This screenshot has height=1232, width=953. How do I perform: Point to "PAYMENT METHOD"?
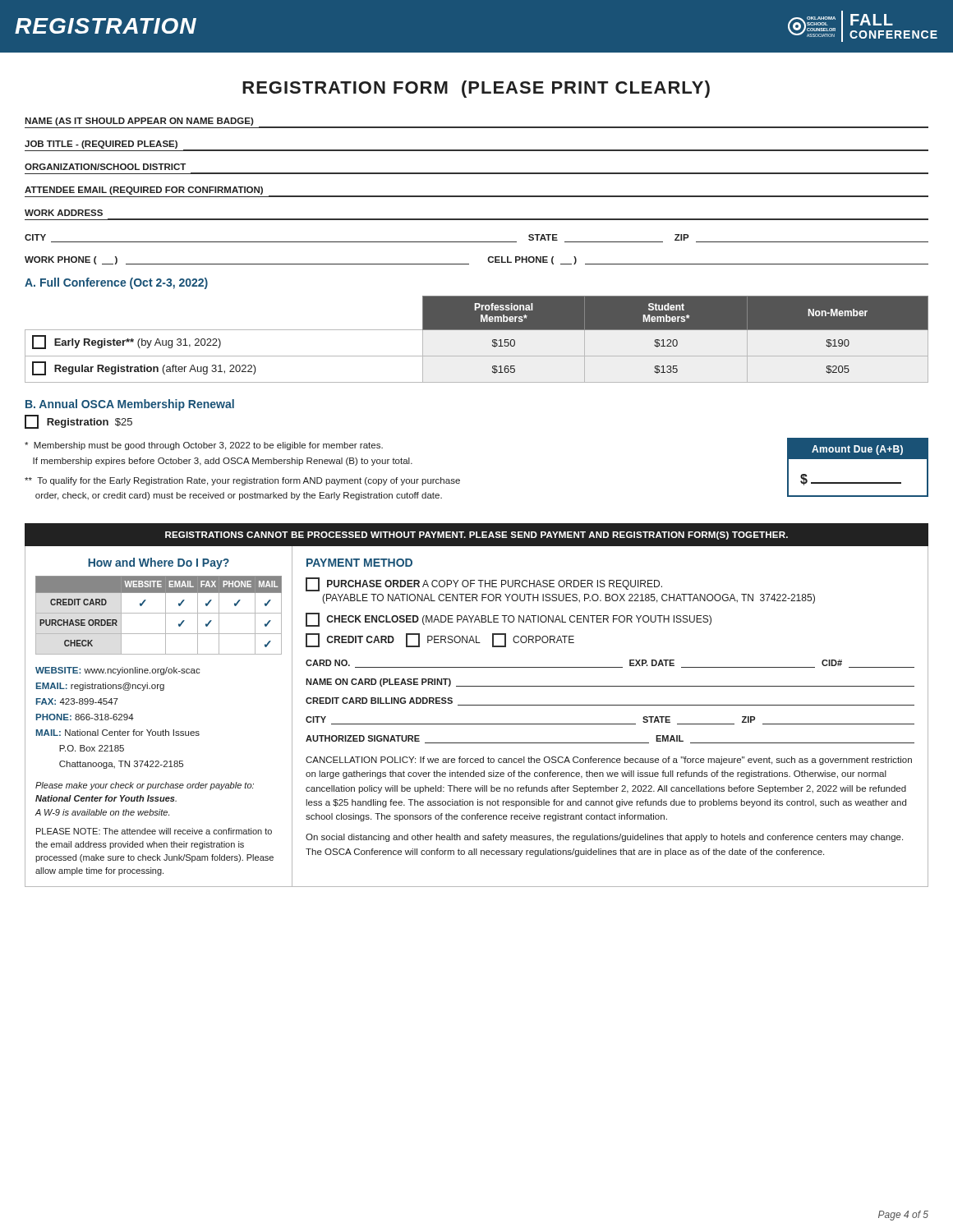pos(359,562)
